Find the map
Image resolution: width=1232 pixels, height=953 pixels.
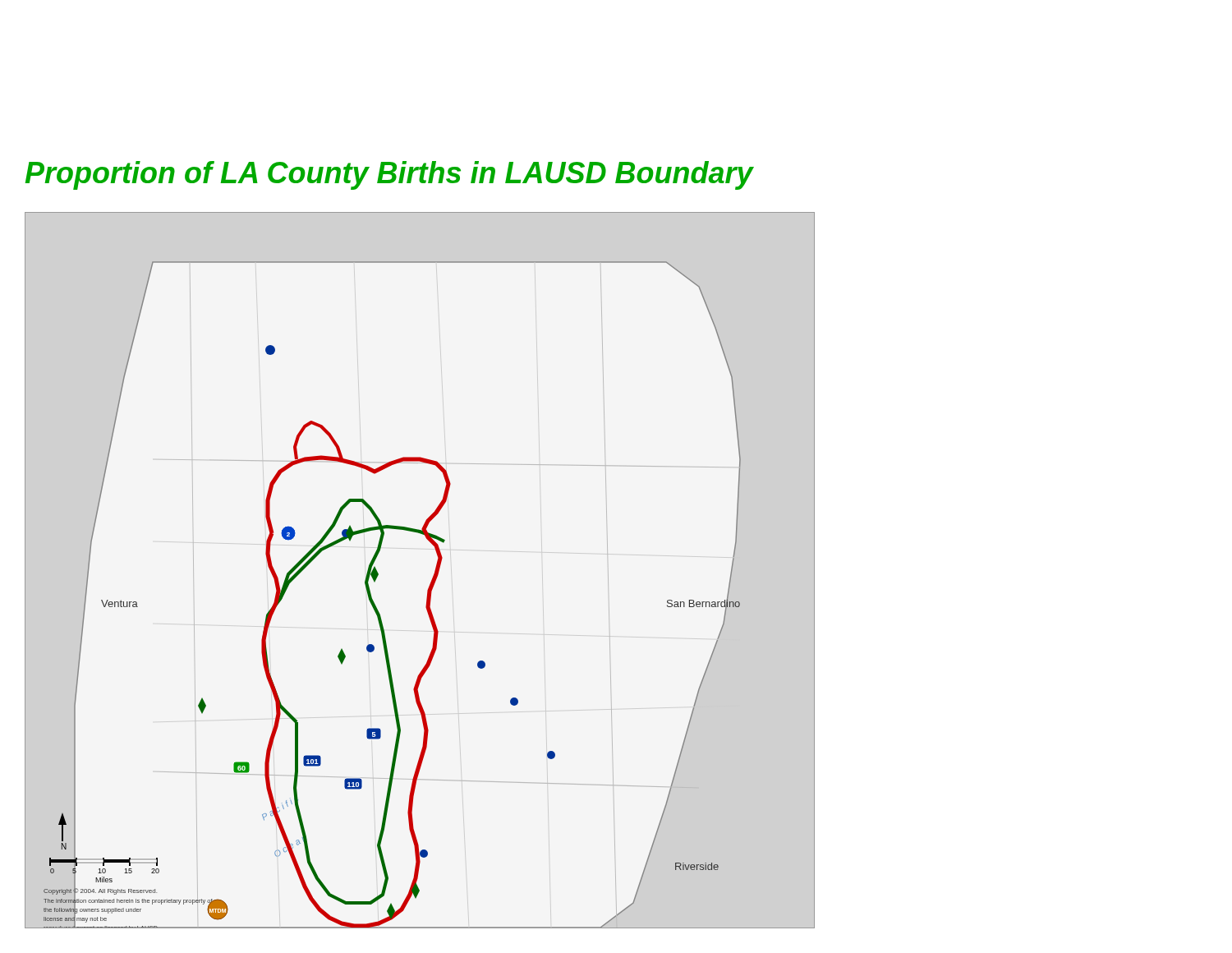click(420, 570)
